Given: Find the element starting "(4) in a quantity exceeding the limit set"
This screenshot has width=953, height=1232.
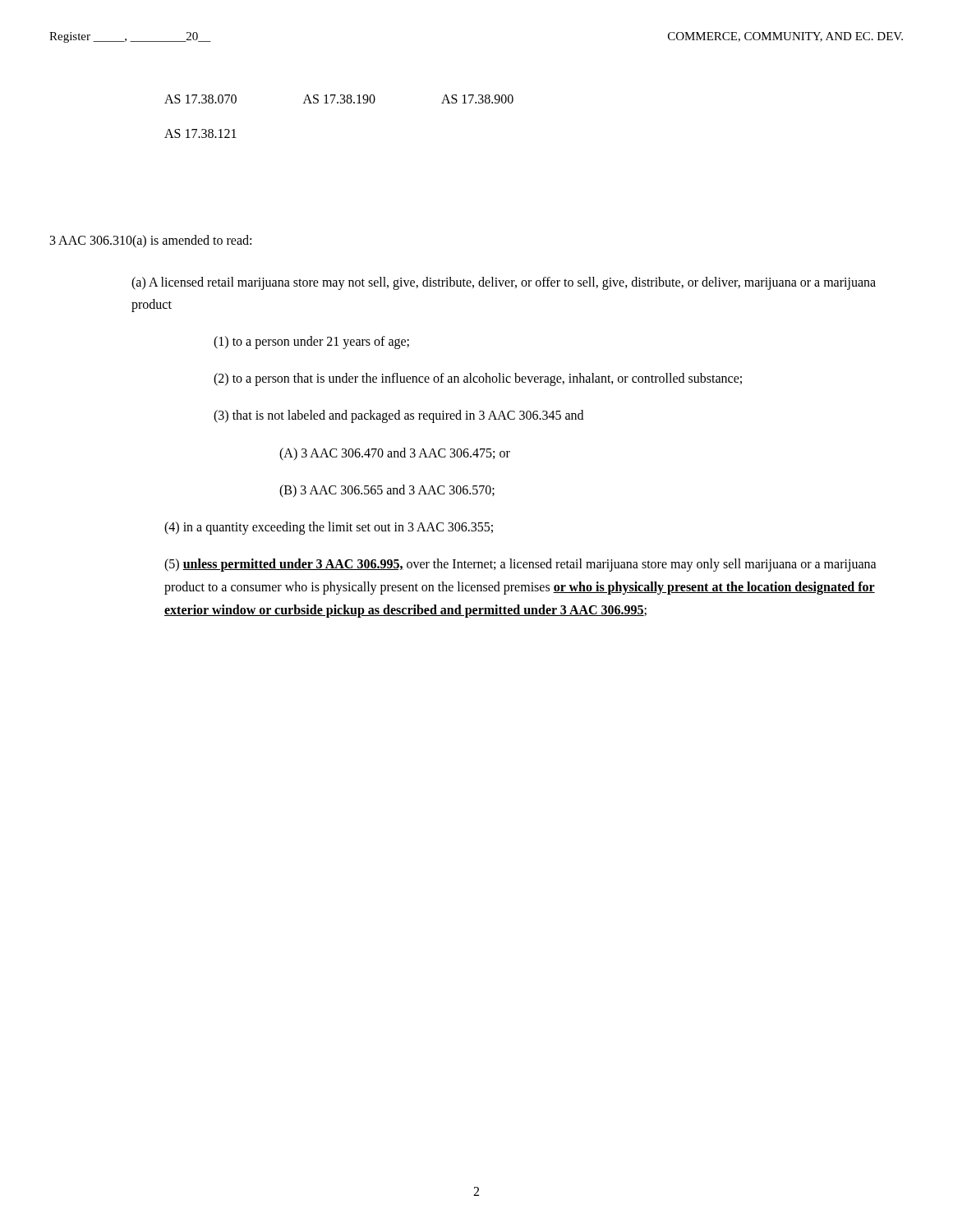Looking at the screenshot, I should (x=329, y=527).
